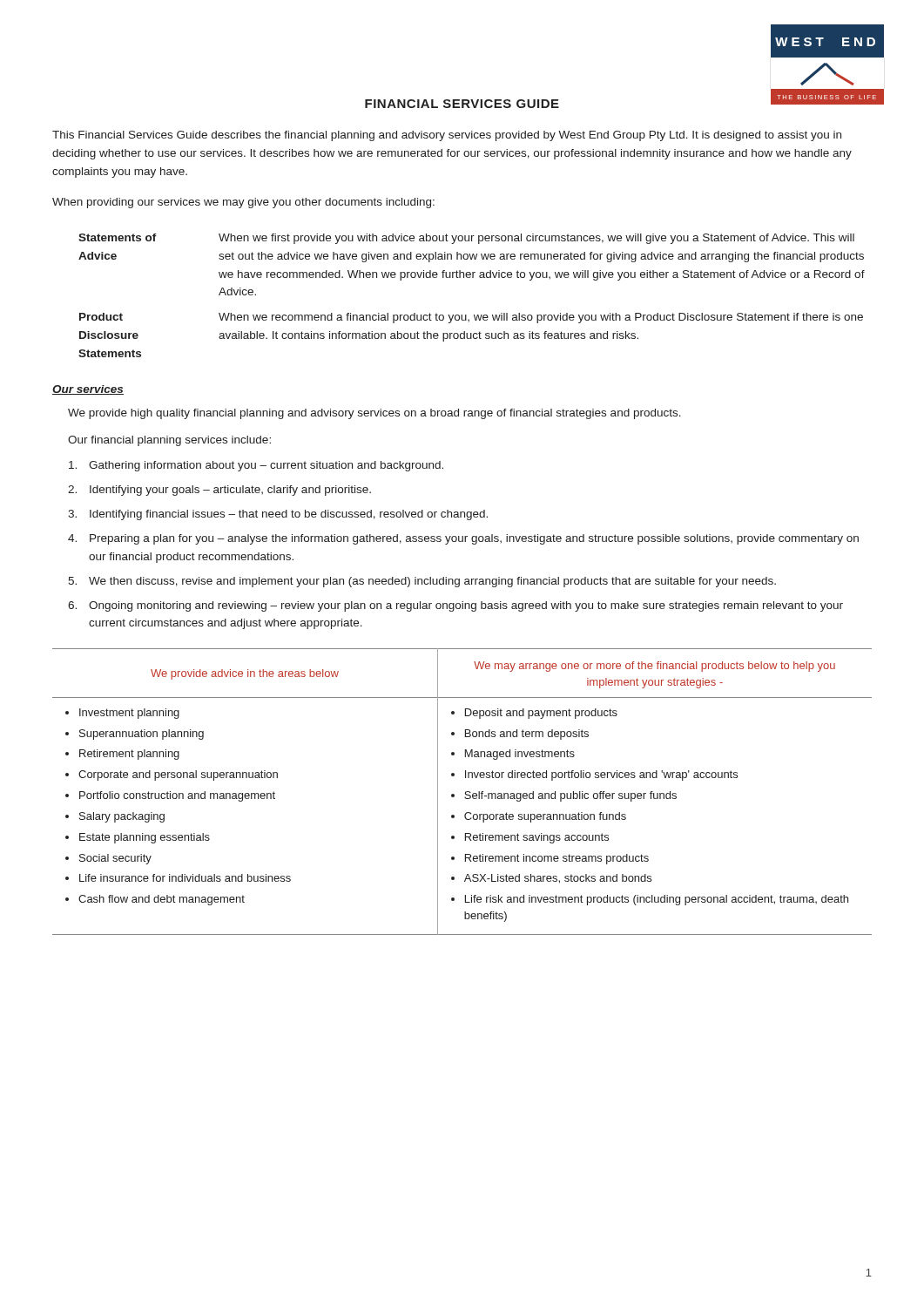Select the table that reads "Investment planning Superannuation planning"
924x1307 pixels.
click(x=462, y=792)
